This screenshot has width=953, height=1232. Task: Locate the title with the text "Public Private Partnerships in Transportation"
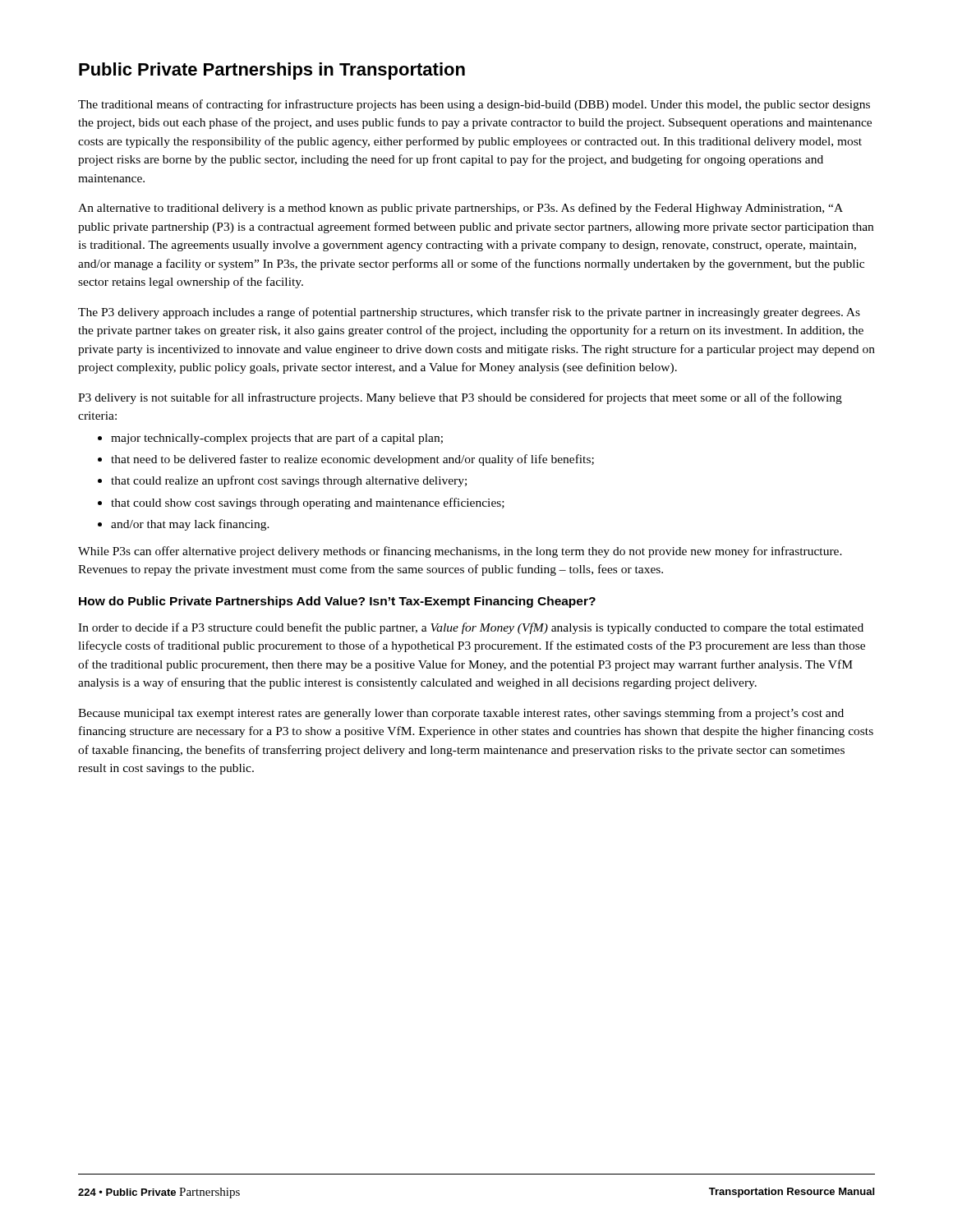[x=272, y=69]
